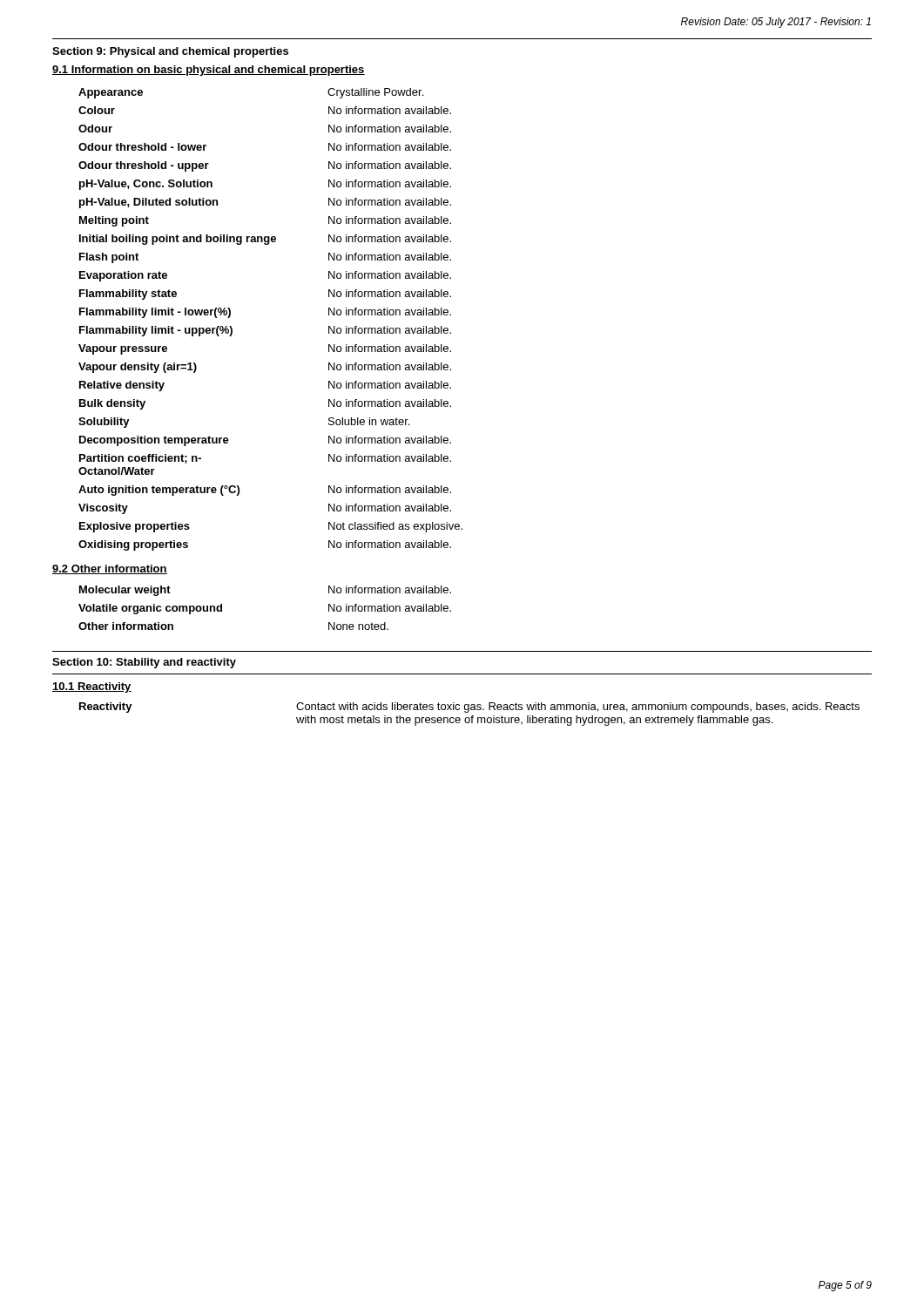
Task: Select the region starting "Solubility Soluble in water."
Action: 108,422
